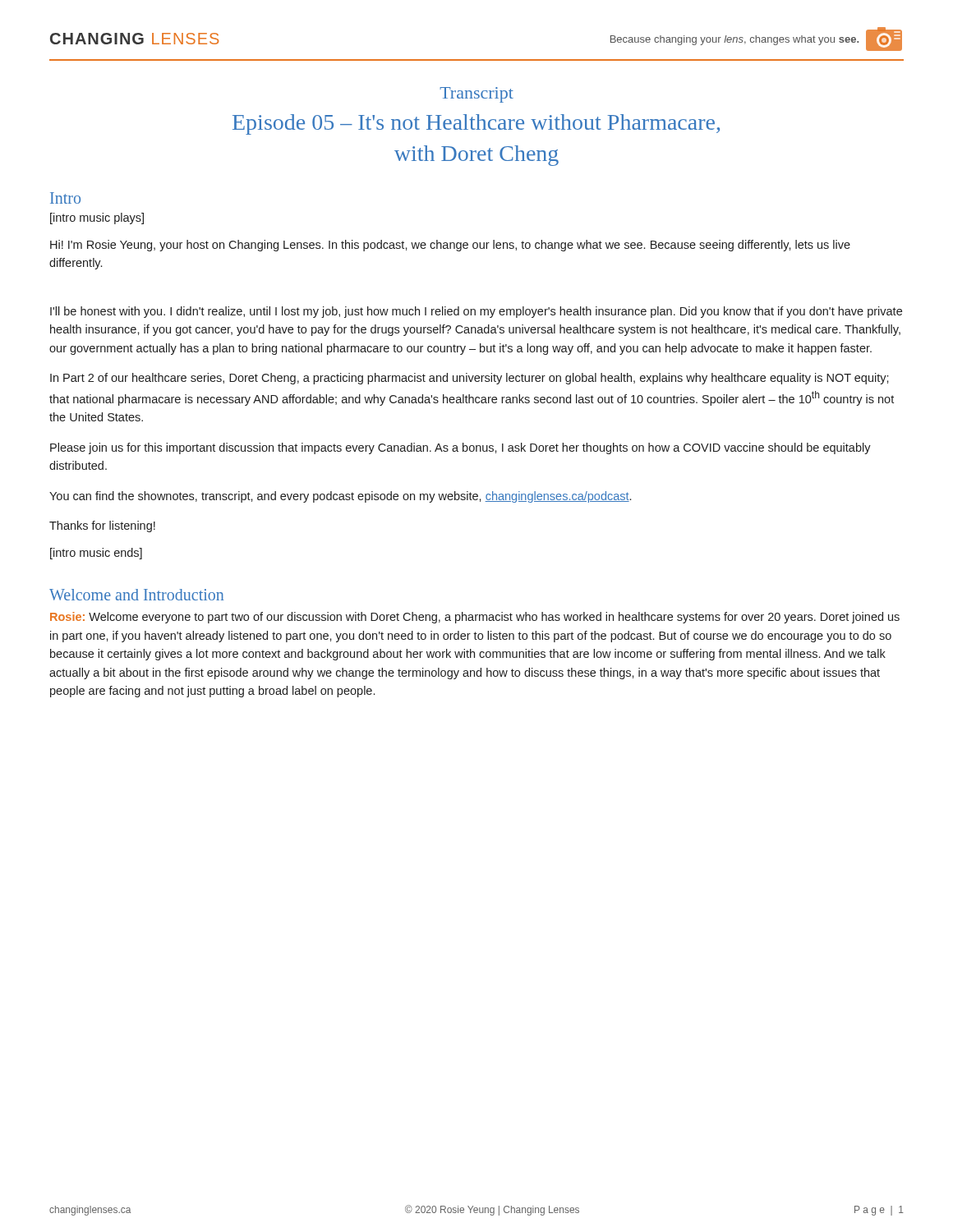The height and width of the screenshot is (1232, 953).
Task: Navigate to the region starting "Thanks for listening!"
Action: click(102, 526)
